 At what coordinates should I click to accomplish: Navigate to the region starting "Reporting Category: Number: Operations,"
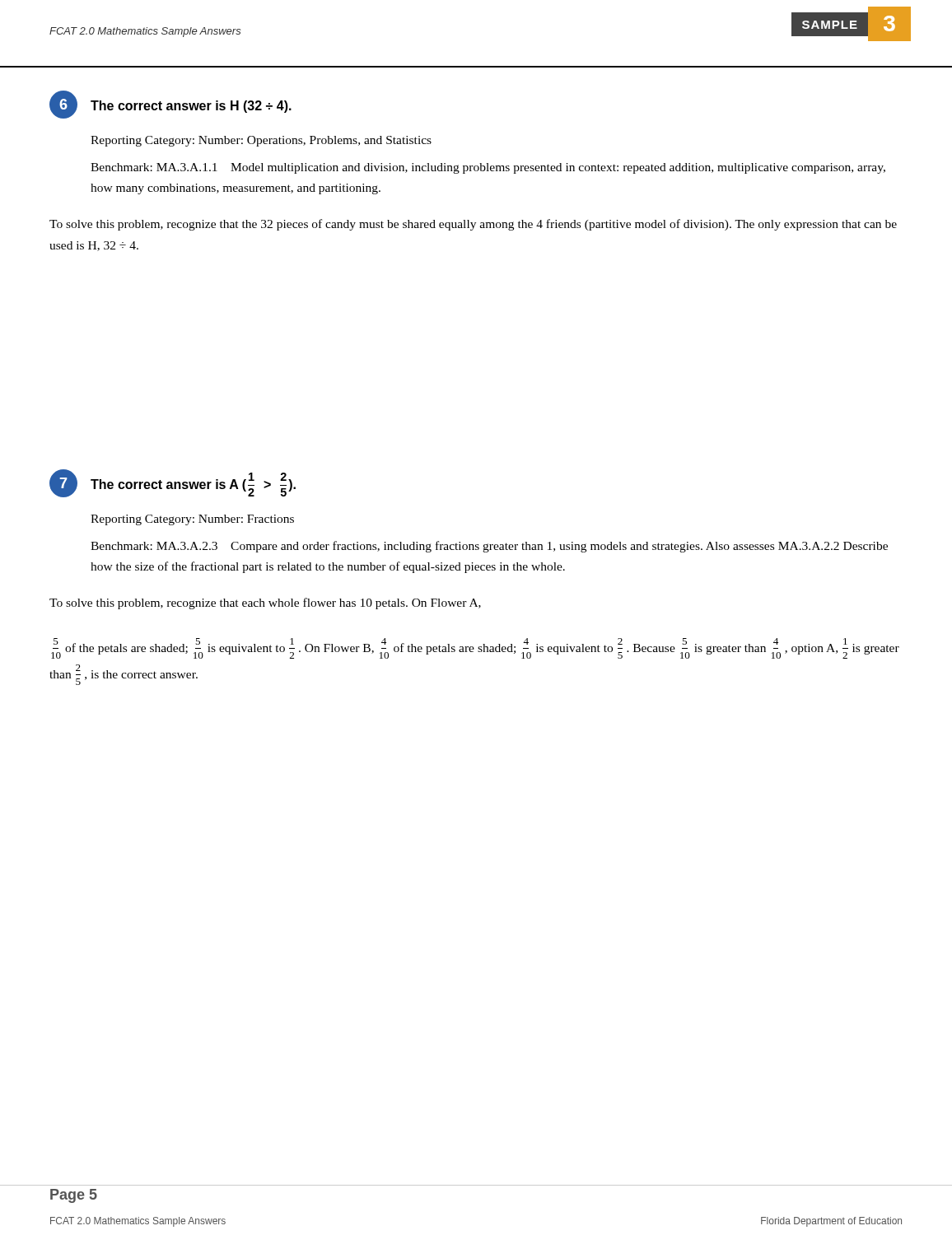coord(261,140)
